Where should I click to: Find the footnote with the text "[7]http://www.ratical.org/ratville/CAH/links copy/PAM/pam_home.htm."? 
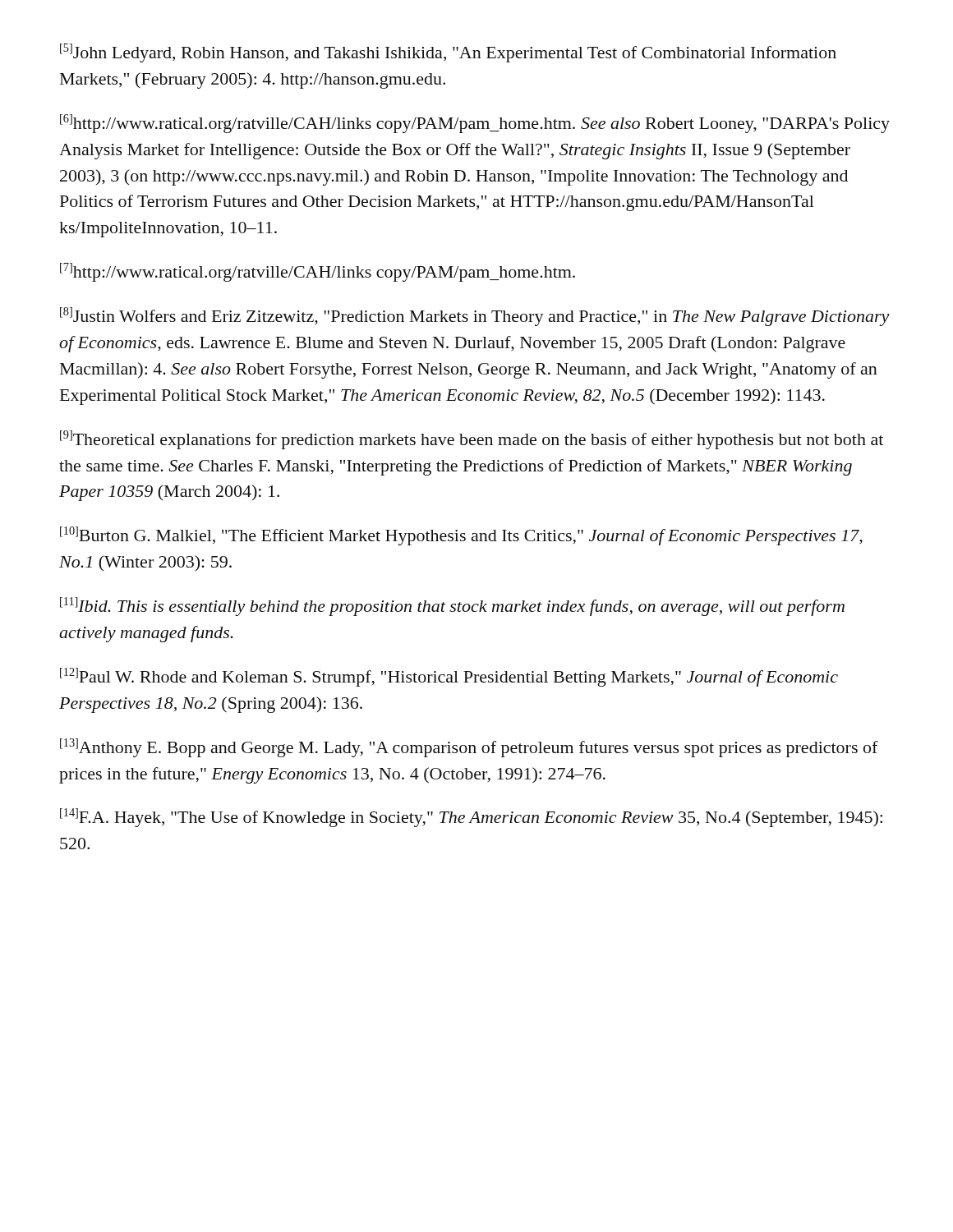(x=318, y=271)
